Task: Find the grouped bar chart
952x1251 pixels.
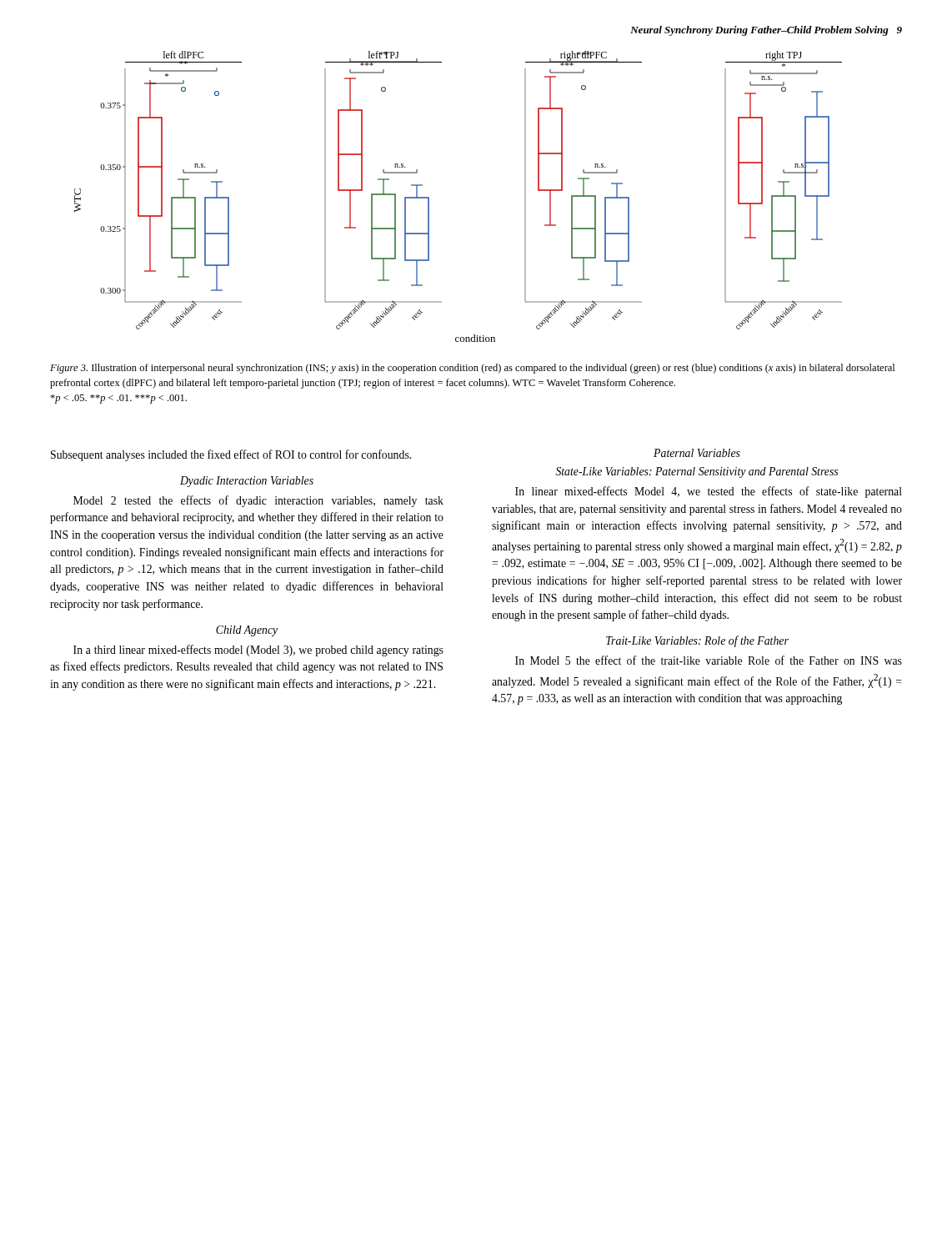Action: point(475,195)
